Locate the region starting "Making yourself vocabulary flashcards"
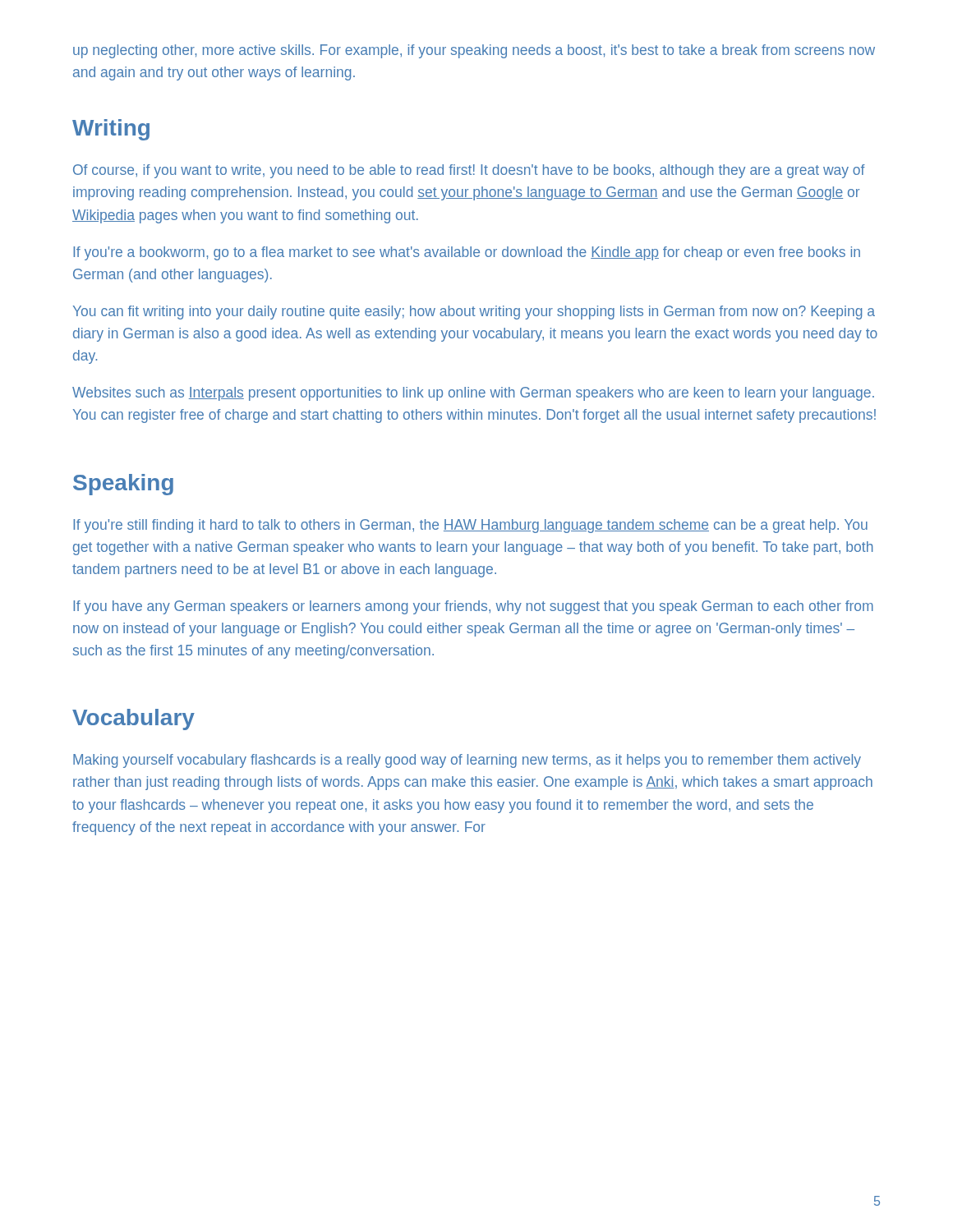Image resolution: width=953 pixels, height=1232 pixels. pos(473,793)
